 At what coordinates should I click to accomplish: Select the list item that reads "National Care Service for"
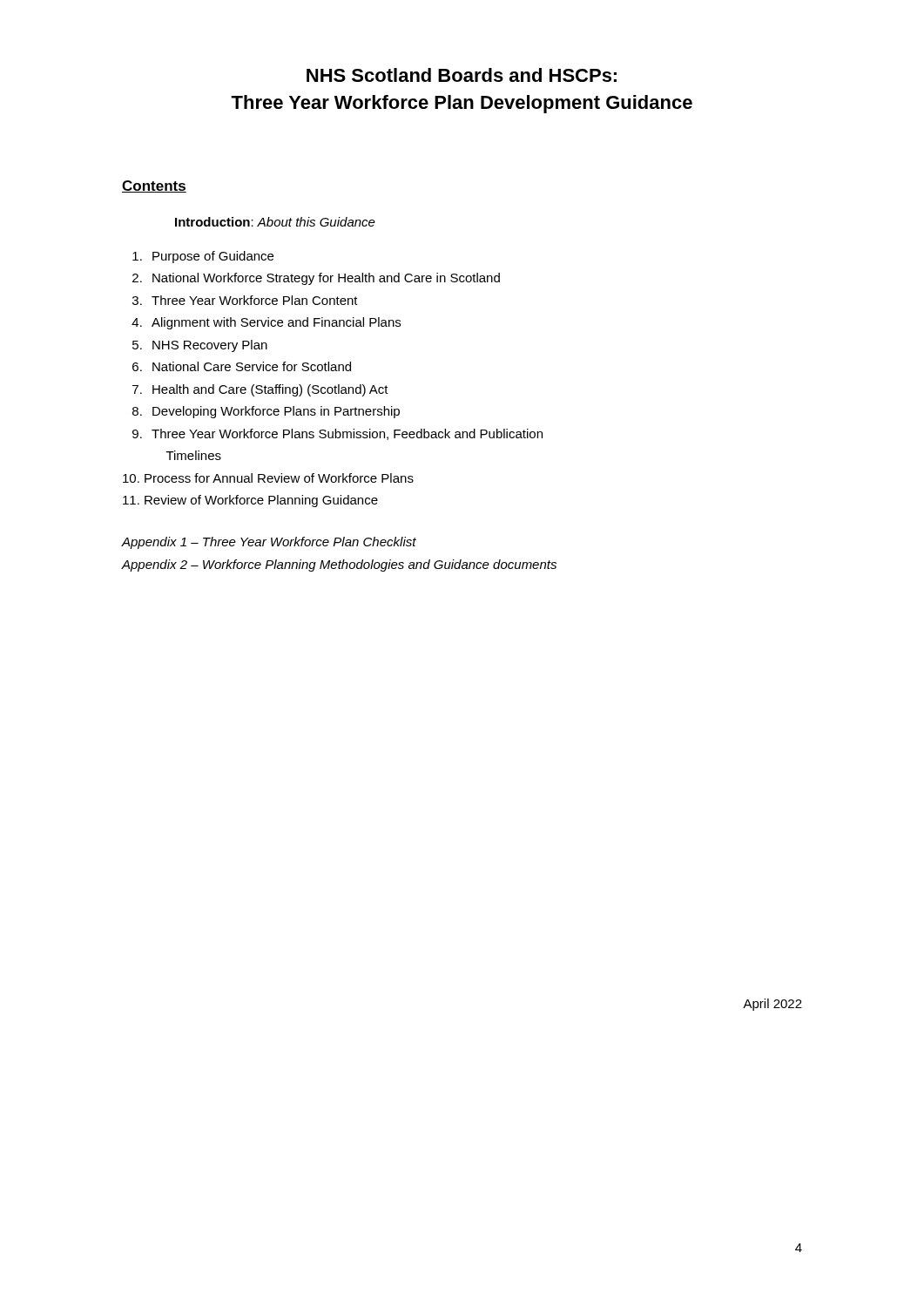click(252, 366)
